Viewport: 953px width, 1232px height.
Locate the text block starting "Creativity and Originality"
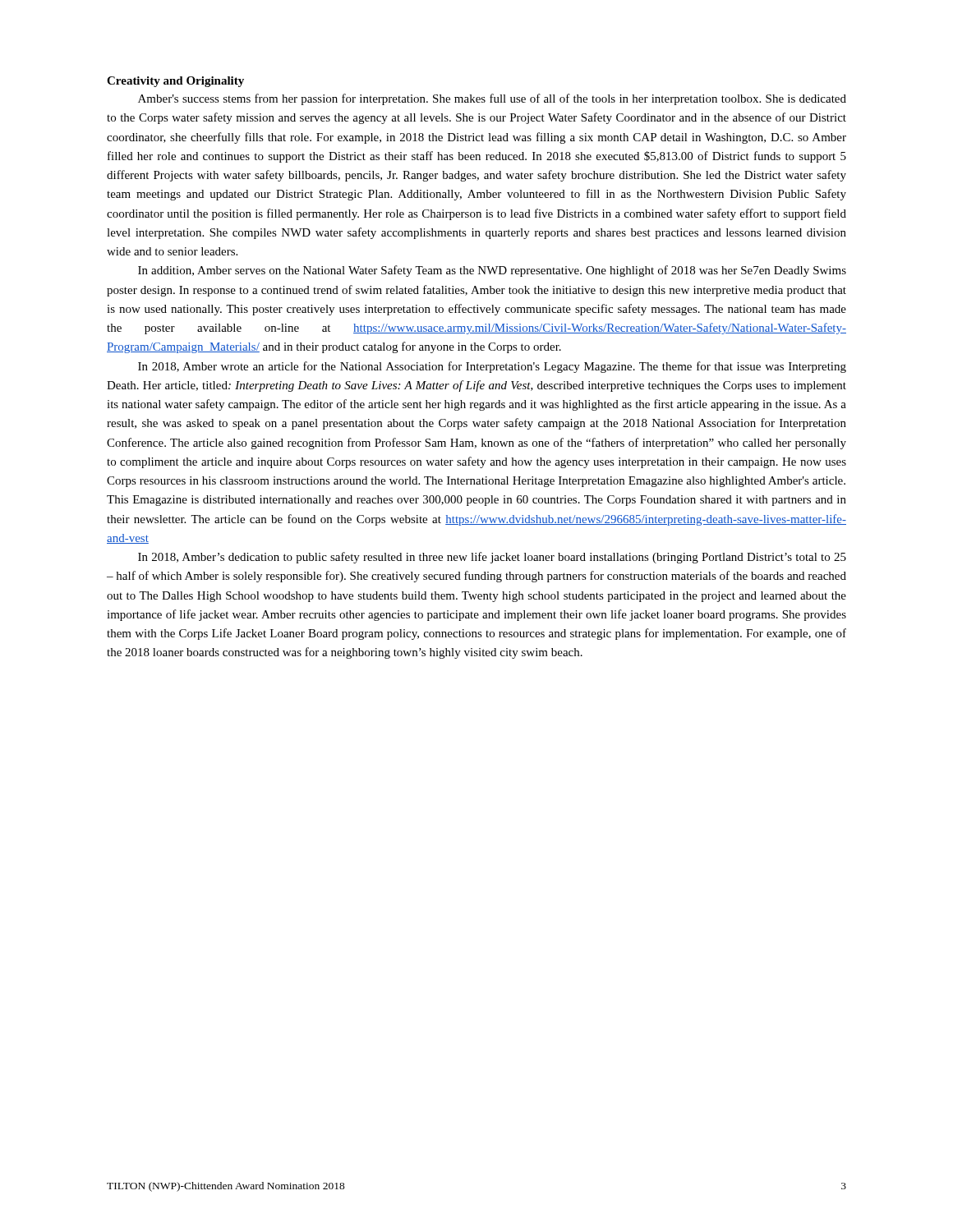175,81
